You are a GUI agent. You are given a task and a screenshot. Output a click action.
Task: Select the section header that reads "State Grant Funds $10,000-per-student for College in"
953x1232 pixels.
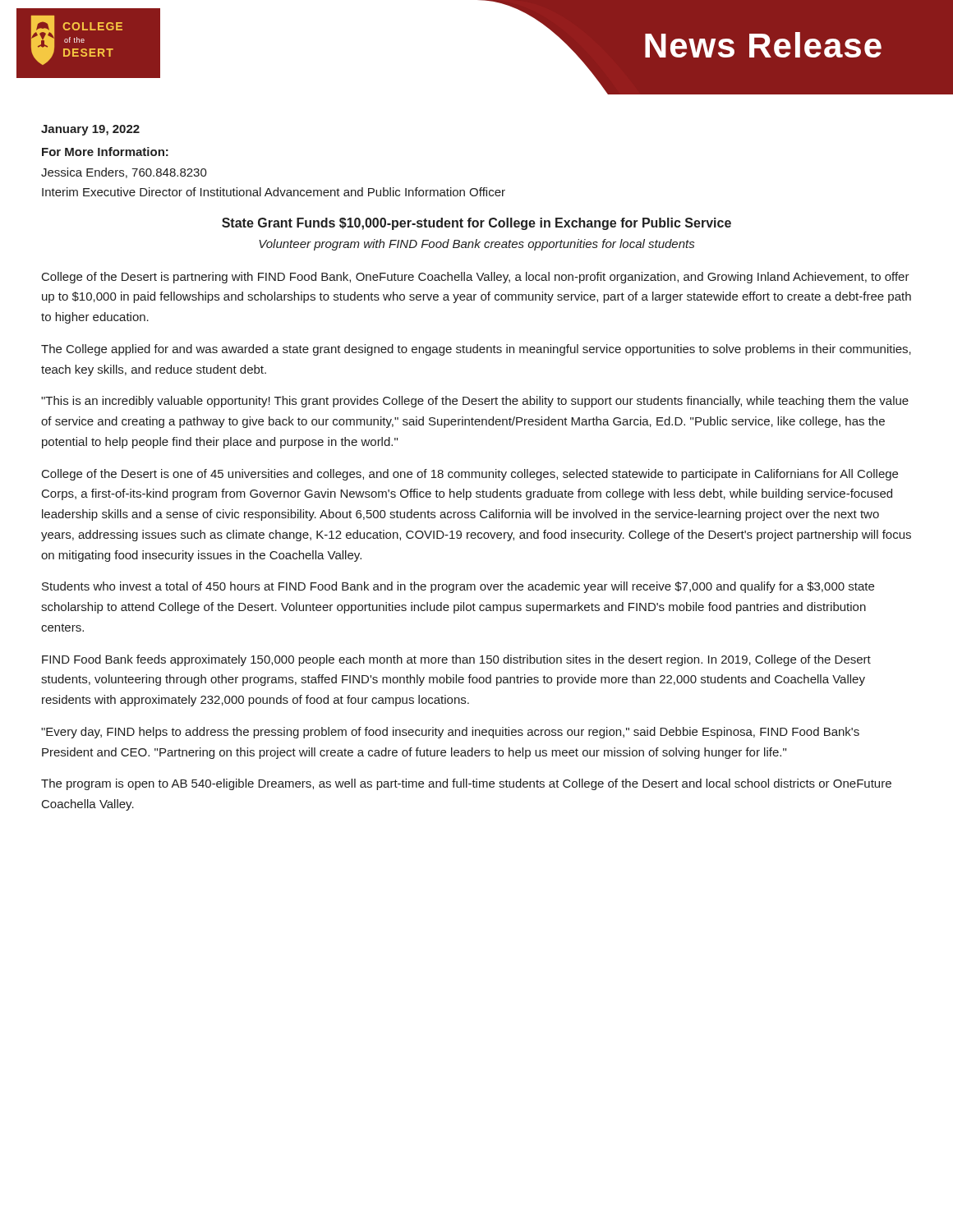point(476,223)
